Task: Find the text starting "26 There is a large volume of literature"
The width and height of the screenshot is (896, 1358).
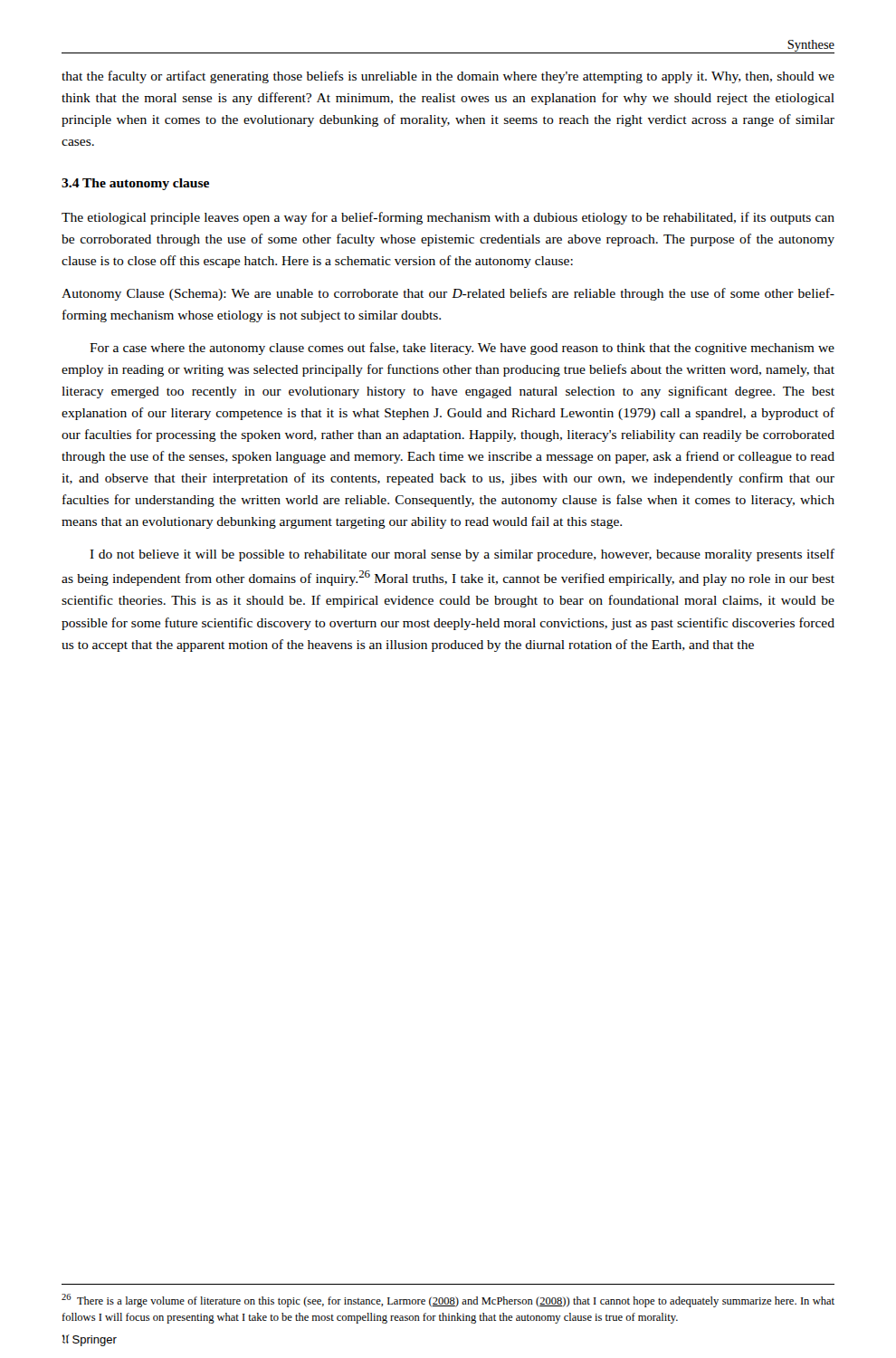Action: tap(448, 1308)
